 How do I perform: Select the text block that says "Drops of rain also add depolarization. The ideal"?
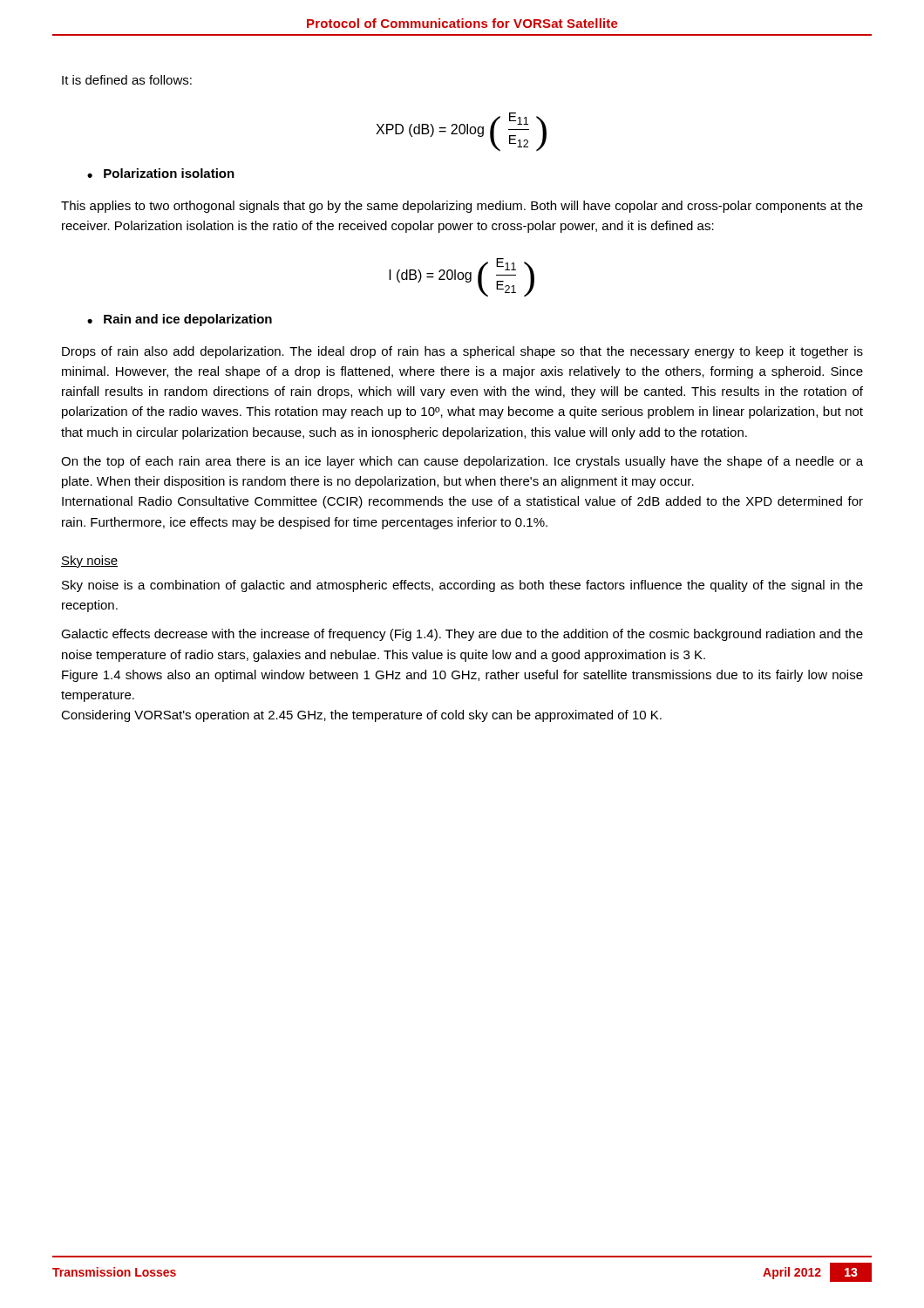(x=462, y=391)
